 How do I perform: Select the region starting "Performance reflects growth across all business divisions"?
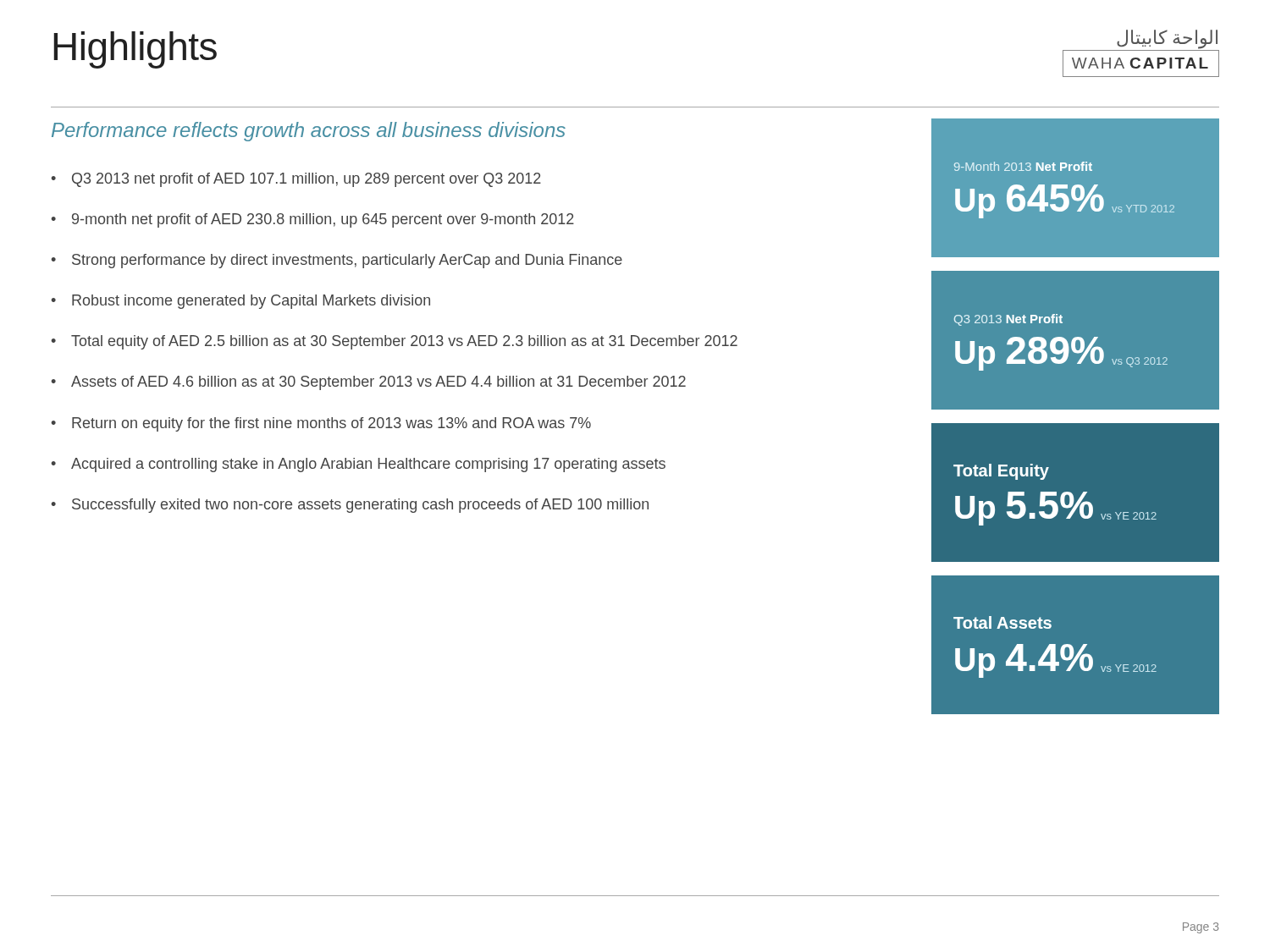tap(308, 130)
